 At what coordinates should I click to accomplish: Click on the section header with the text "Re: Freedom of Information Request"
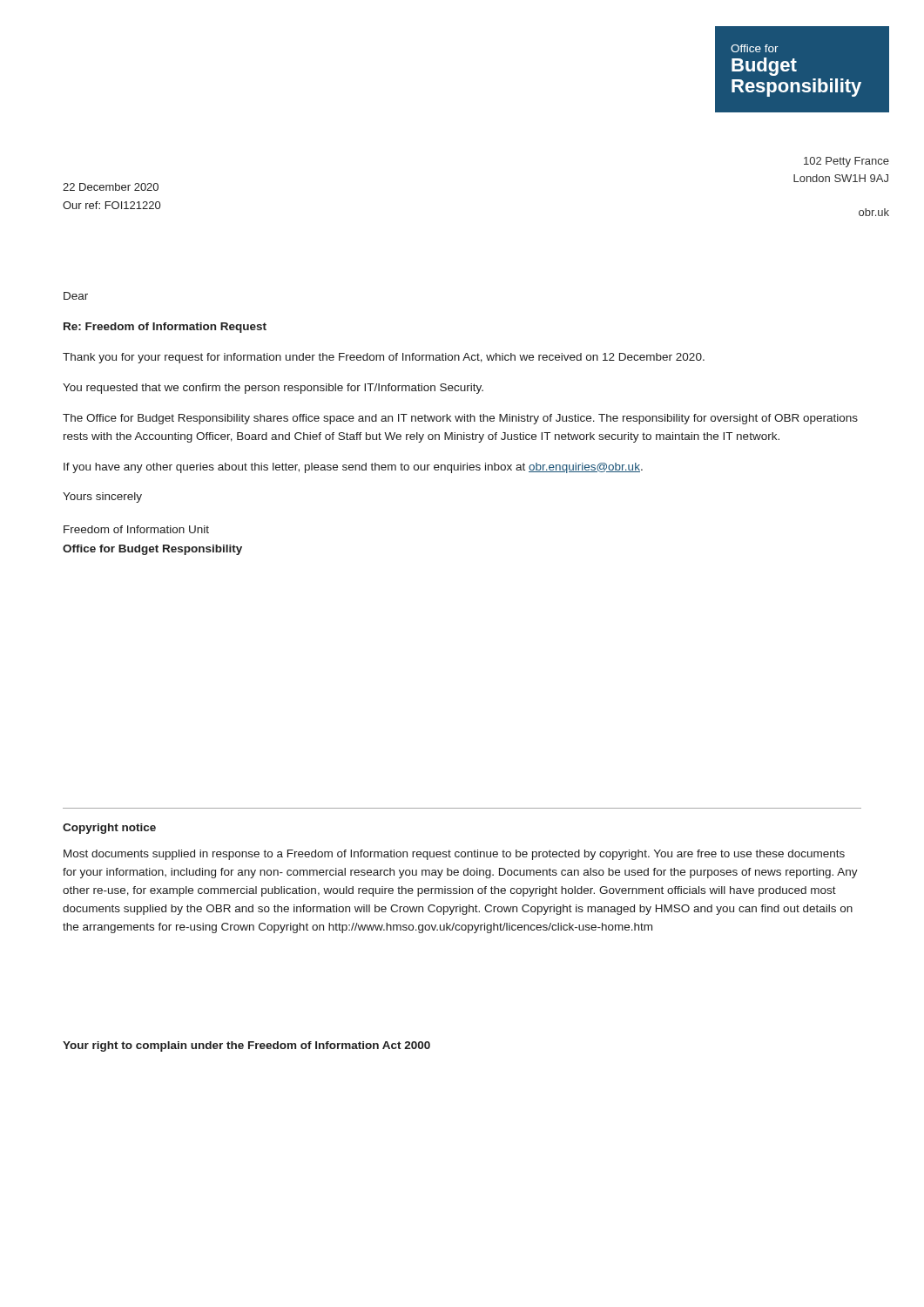(x=165, y=326)
